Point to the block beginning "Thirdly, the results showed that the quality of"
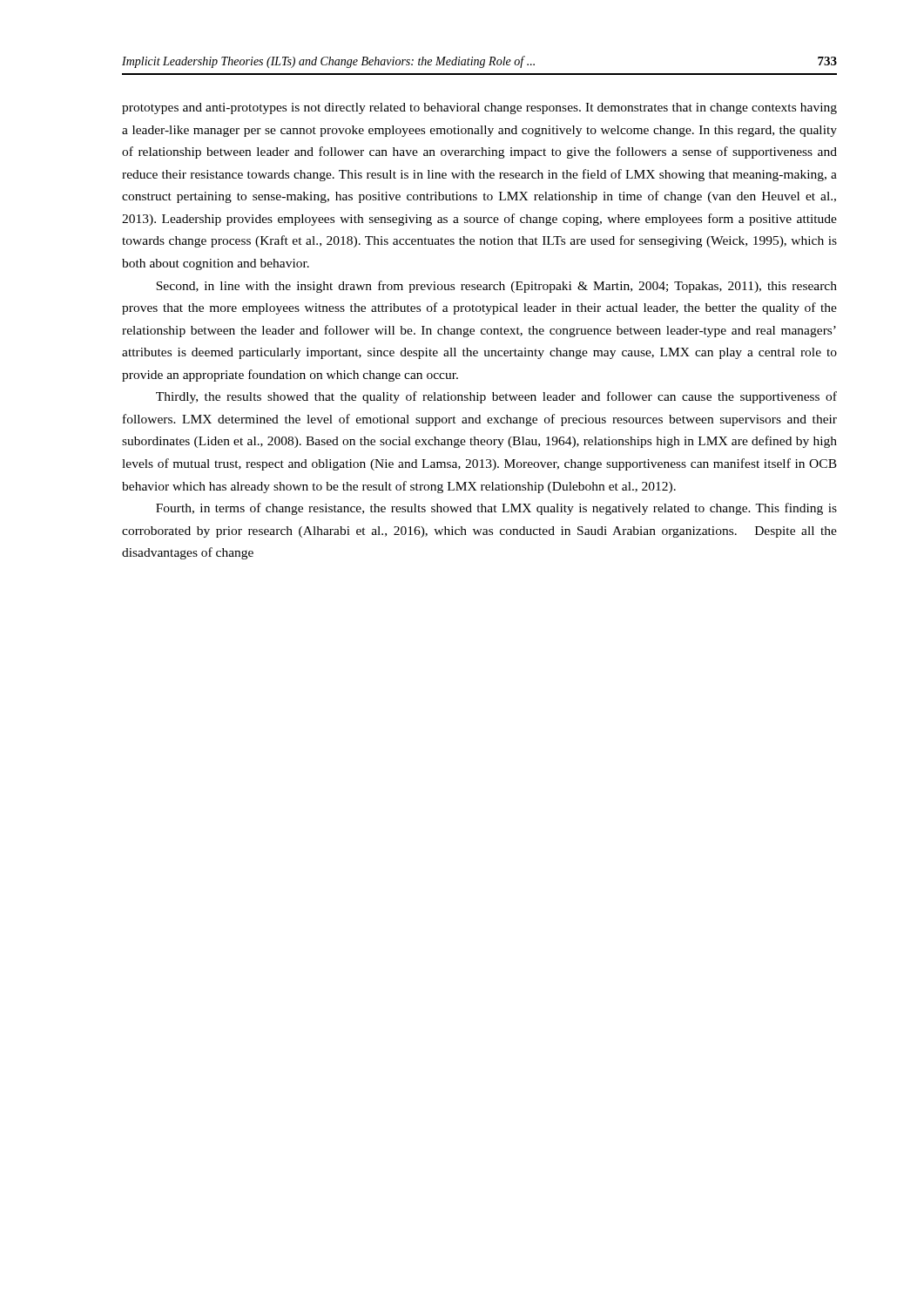 [479, 441]
